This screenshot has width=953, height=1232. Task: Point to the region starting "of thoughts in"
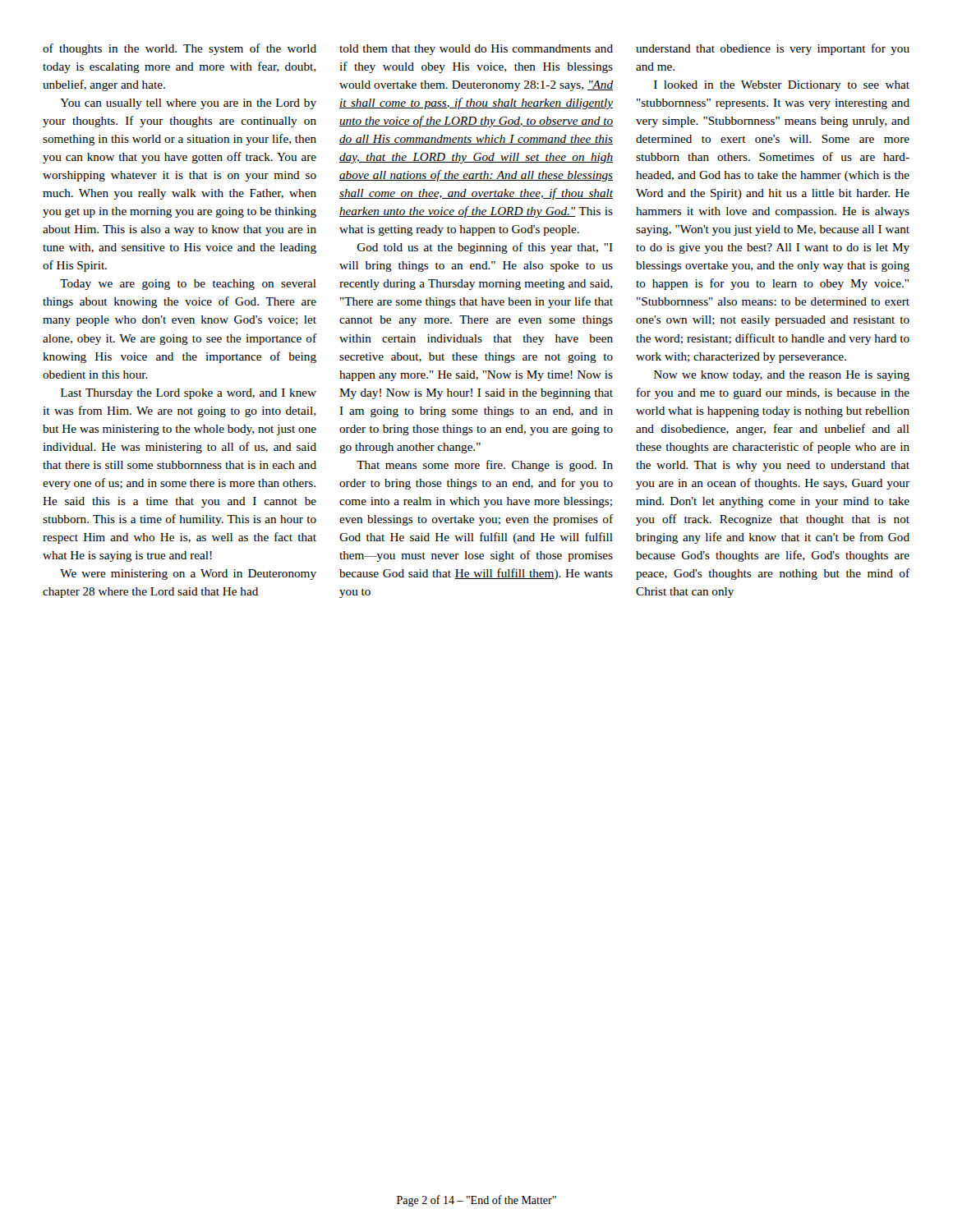pos(179,320)
